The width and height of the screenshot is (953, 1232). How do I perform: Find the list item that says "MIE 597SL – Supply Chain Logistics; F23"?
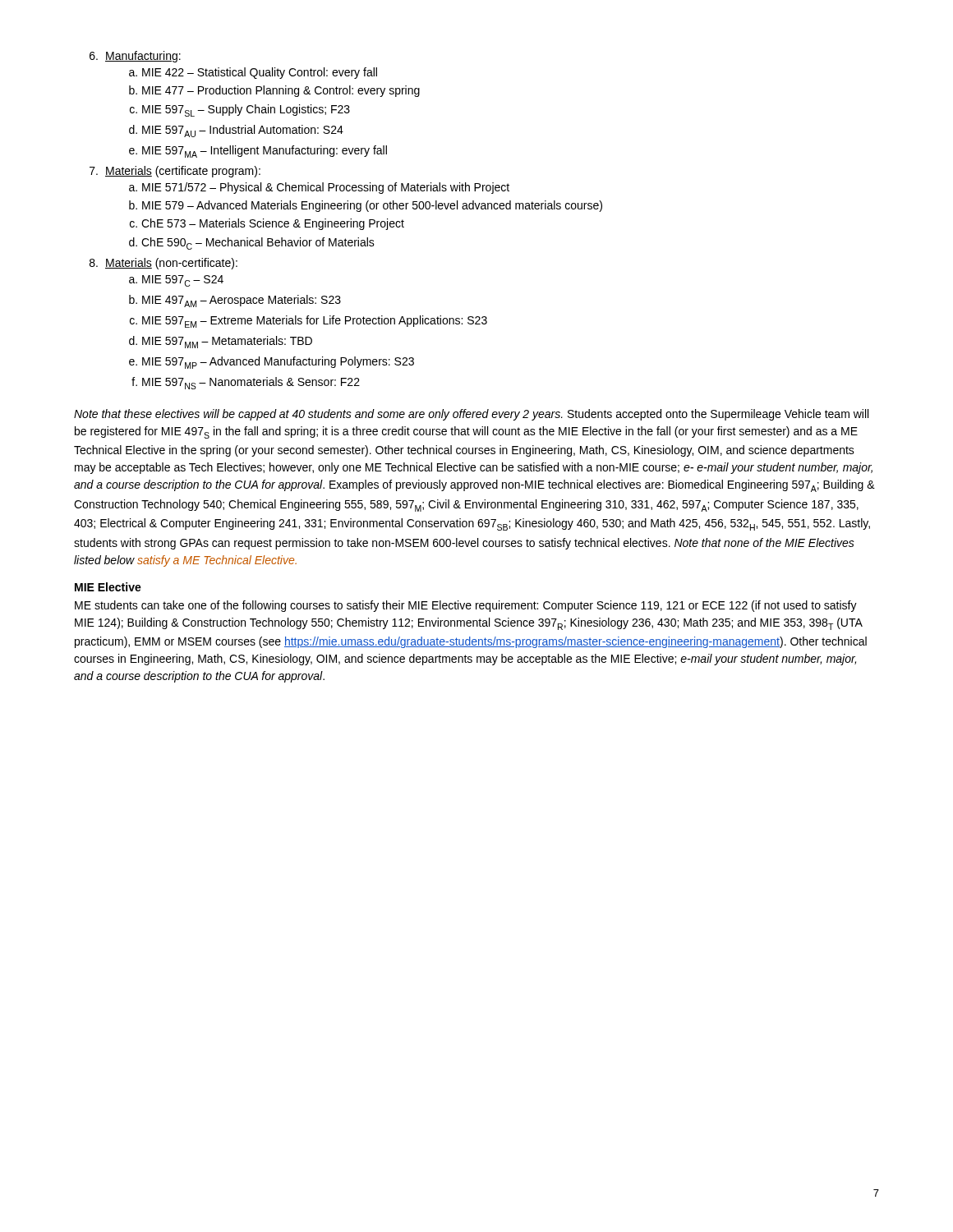pos(246,110)
